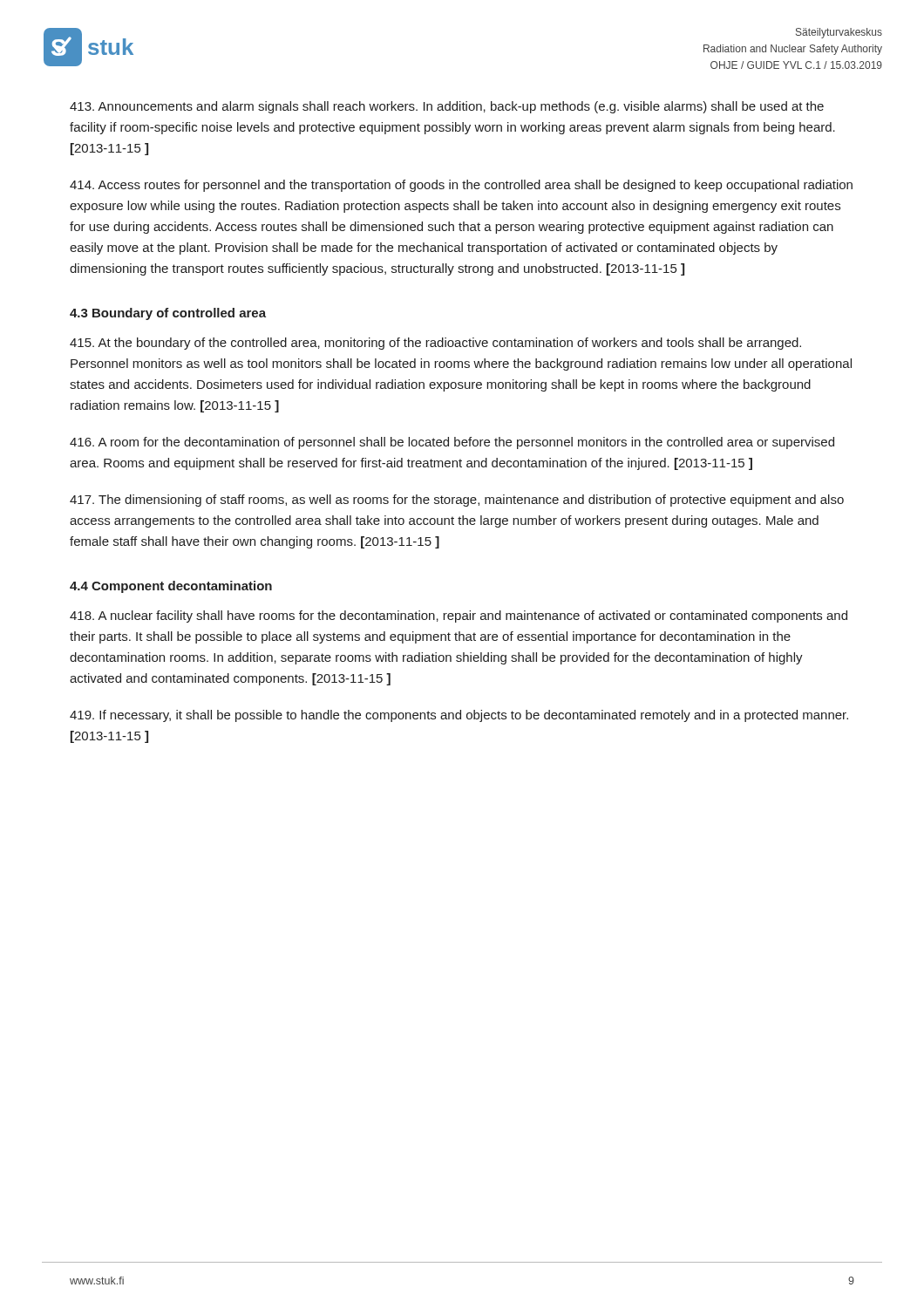This screenshot has width=924, height=1308.
Task: Click on the text block starting "If necessary, it shall be possible to"
Action: (460, 725)
